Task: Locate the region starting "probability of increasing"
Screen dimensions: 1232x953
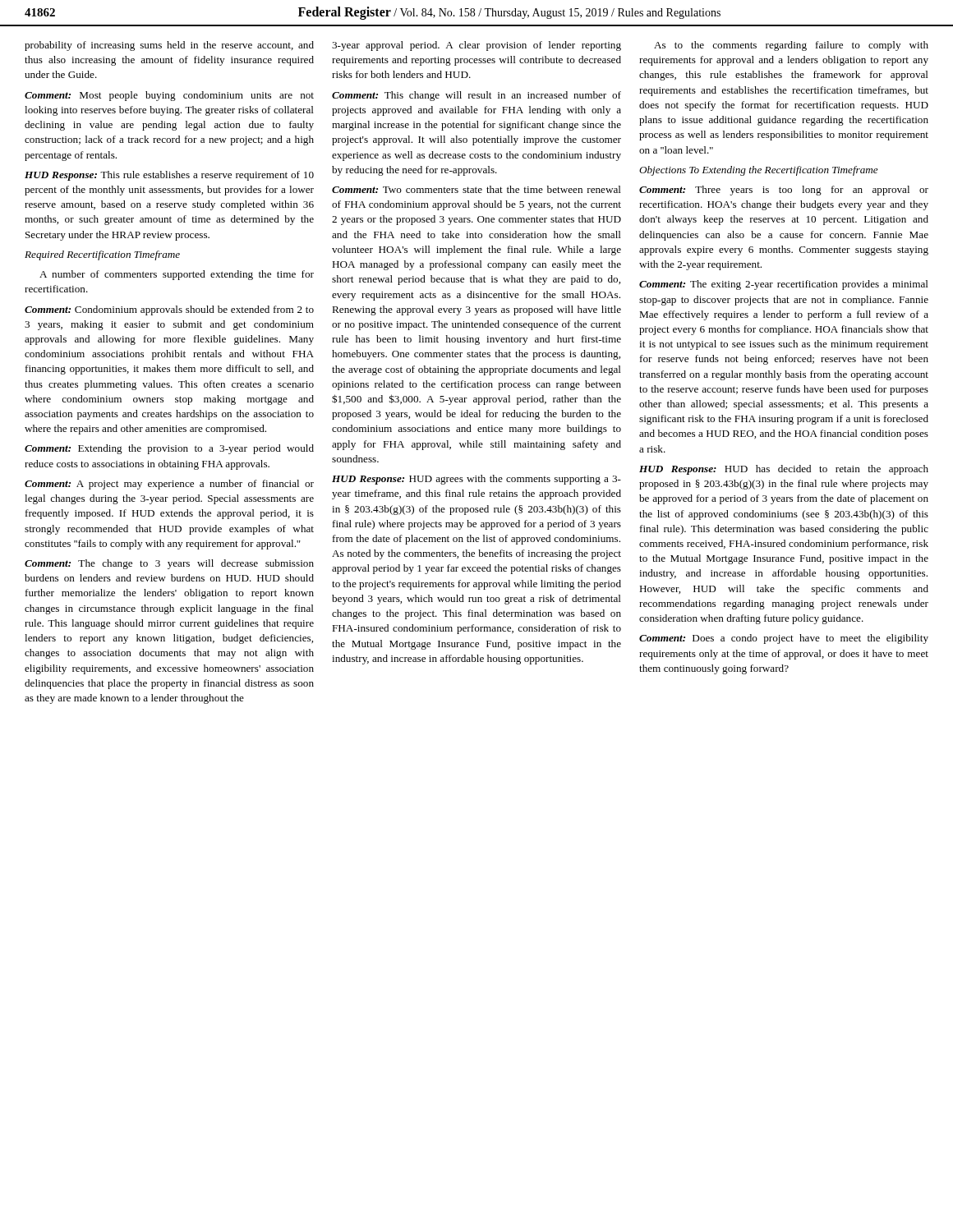Action: coord(169,140)
